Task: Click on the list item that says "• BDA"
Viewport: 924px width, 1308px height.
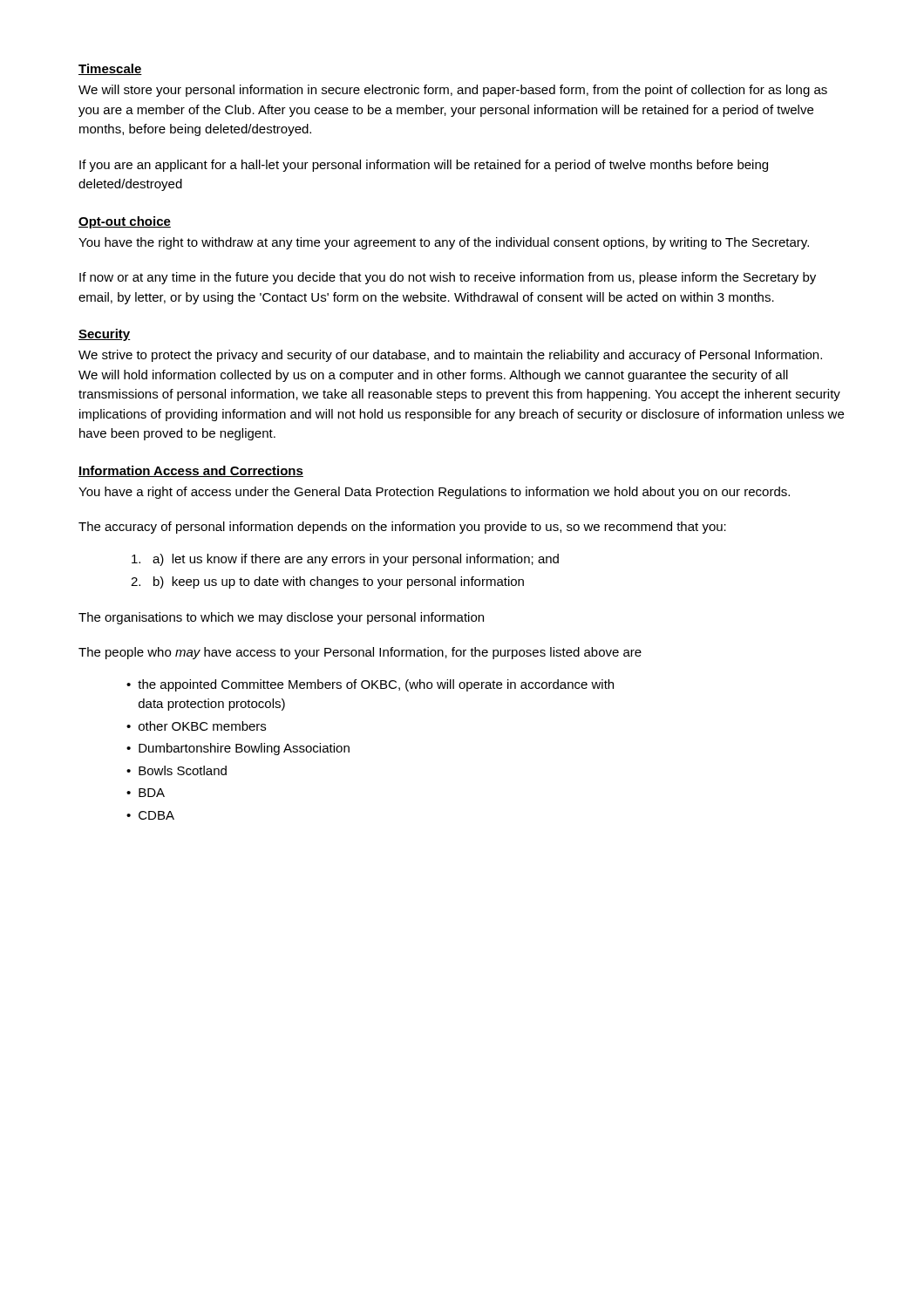Action: (x=146, y=793)
